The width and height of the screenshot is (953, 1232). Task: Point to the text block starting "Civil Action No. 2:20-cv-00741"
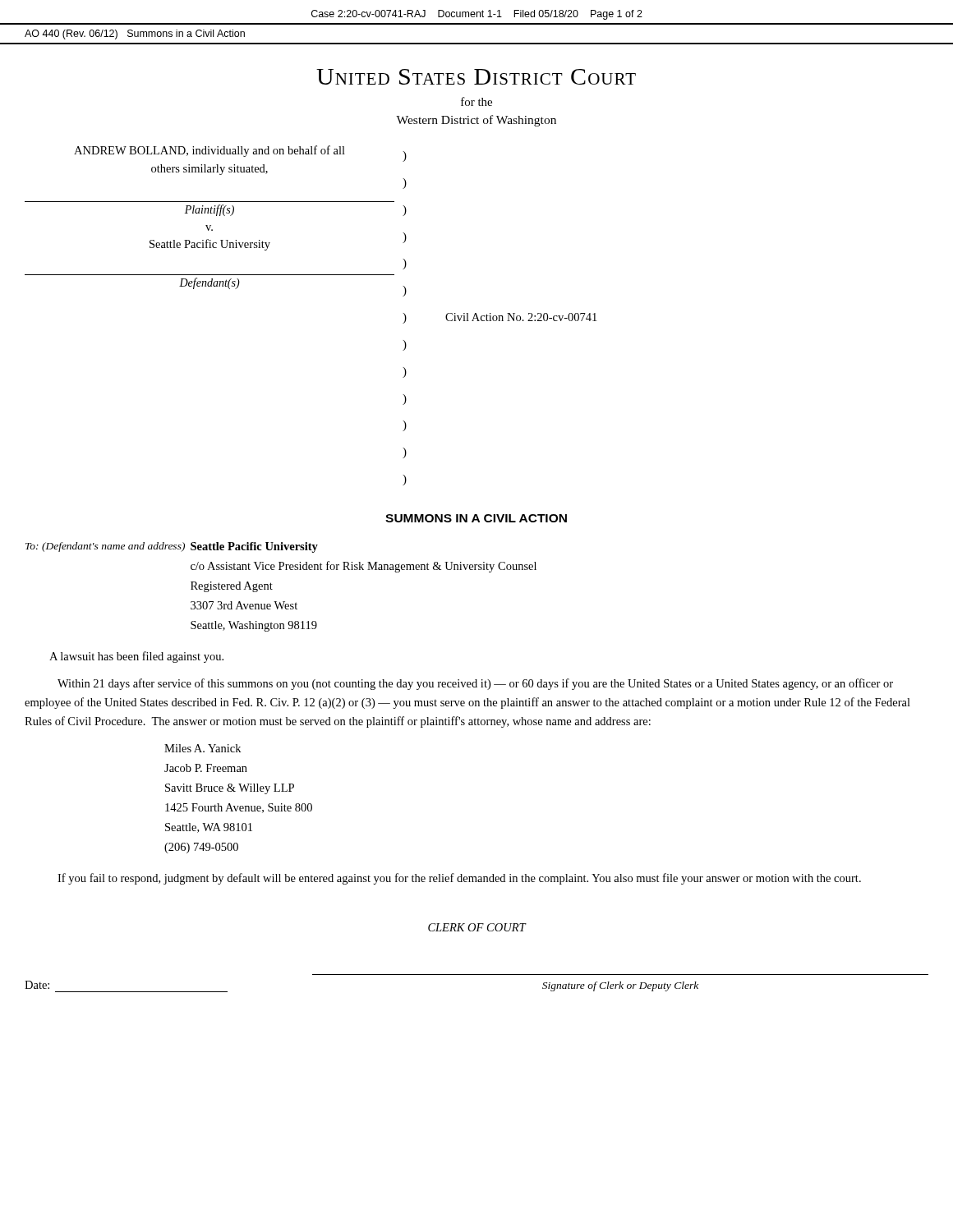tap(521, 317)
